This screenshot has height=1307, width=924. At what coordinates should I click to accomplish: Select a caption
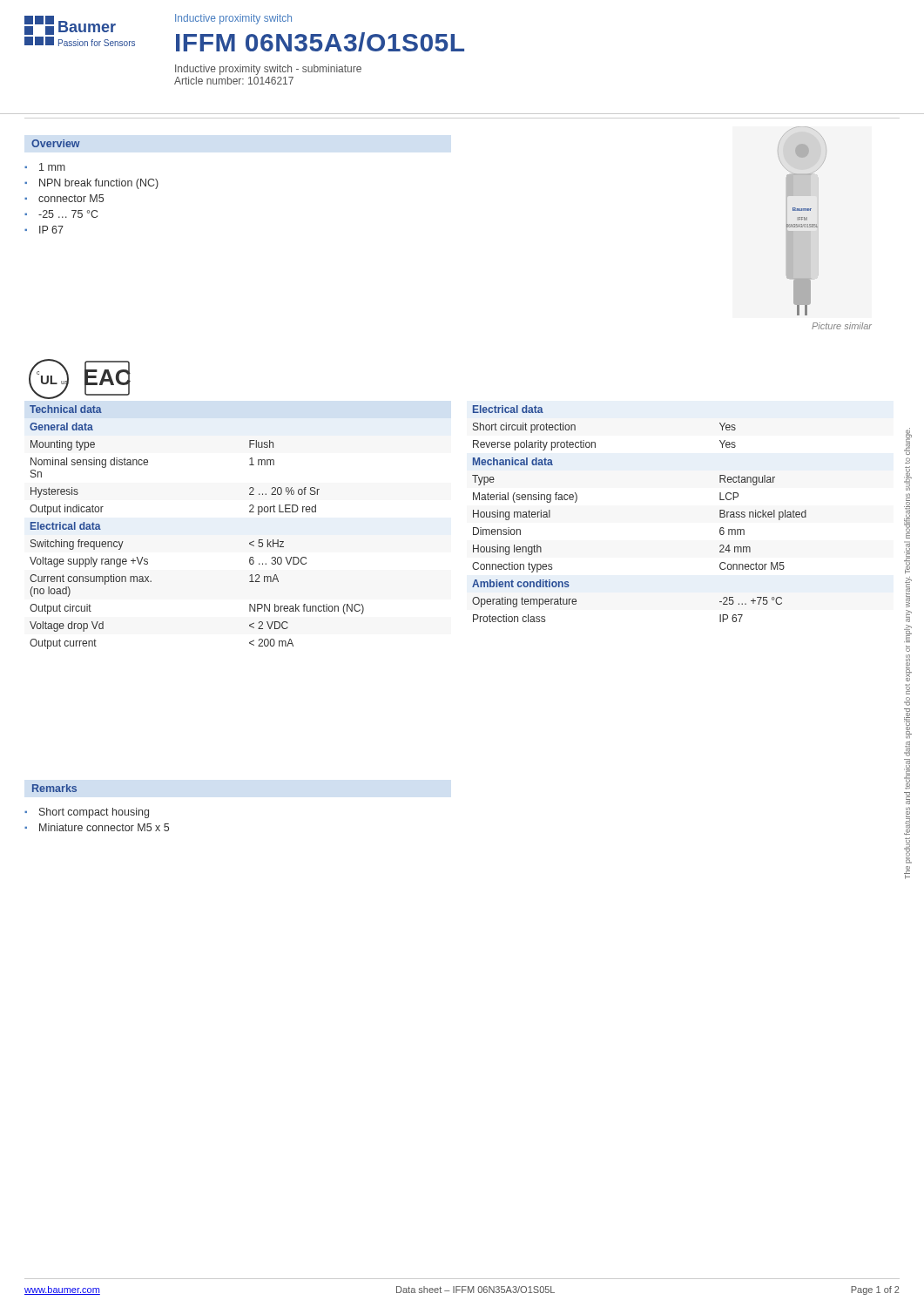(x=842, y=326)
